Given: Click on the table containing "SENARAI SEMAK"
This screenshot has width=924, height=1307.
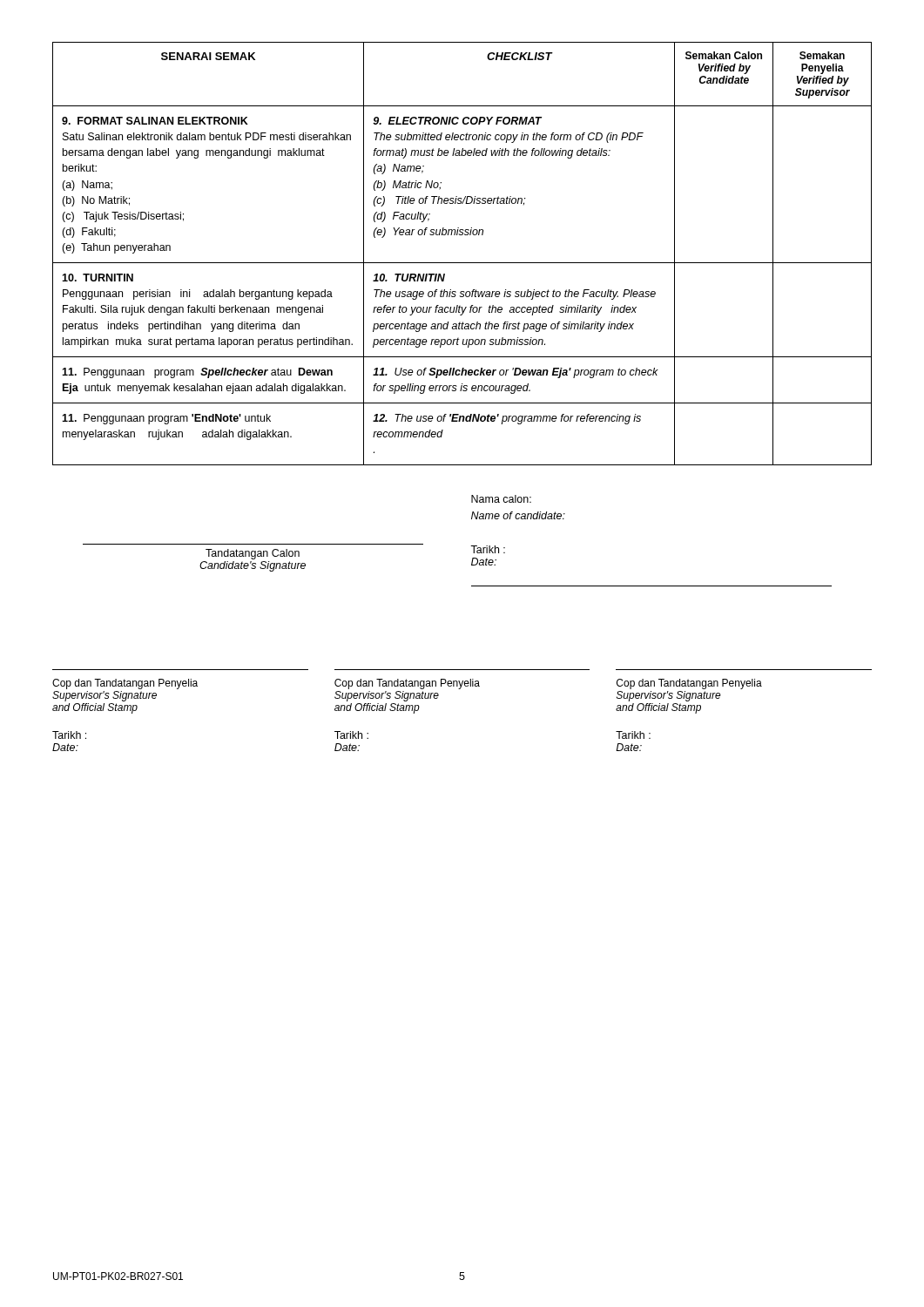Looking at the screenshot, I should pos(462,254).
